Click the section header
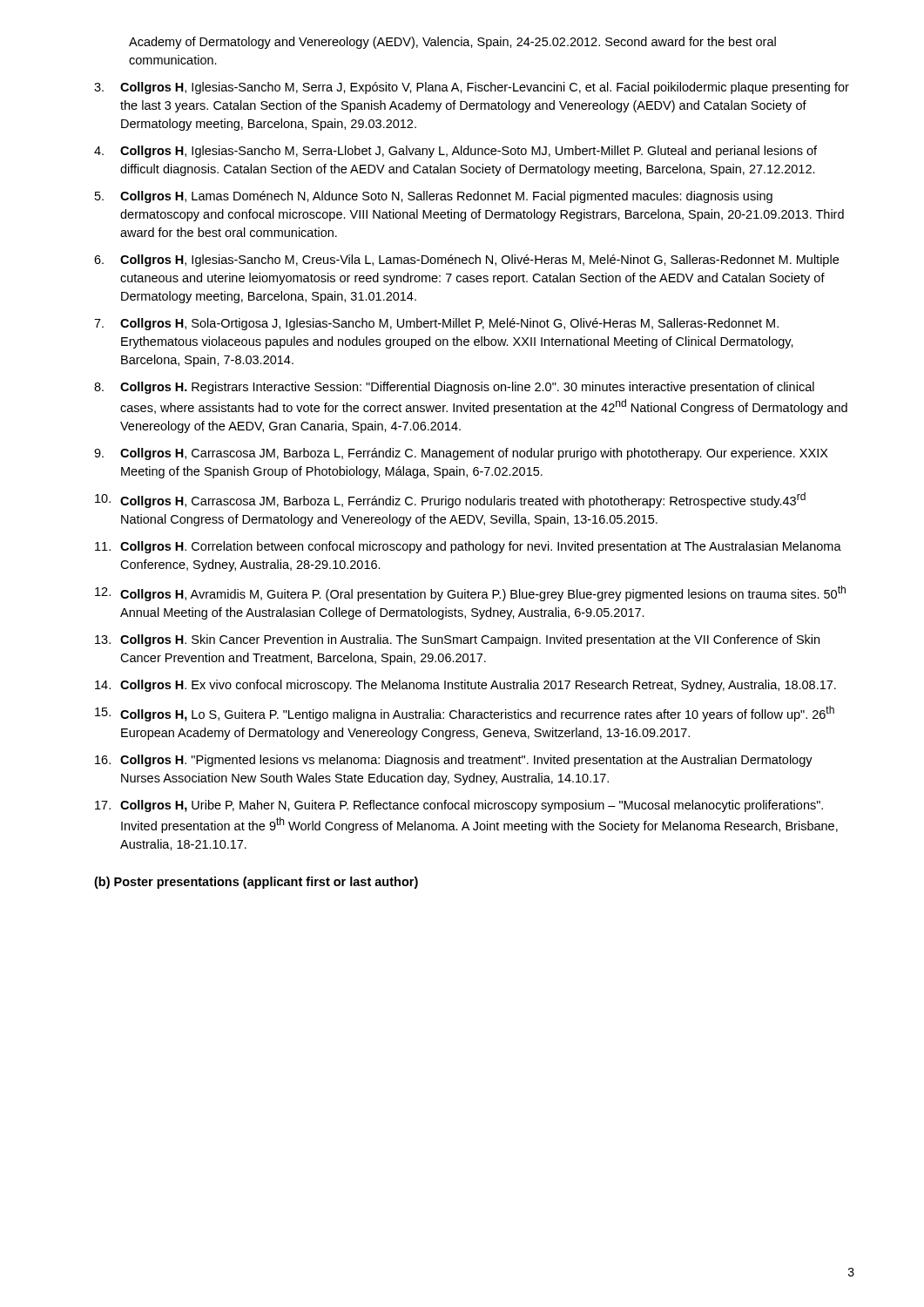Screen dimensions: 1307x924 (x=256, y=882)
